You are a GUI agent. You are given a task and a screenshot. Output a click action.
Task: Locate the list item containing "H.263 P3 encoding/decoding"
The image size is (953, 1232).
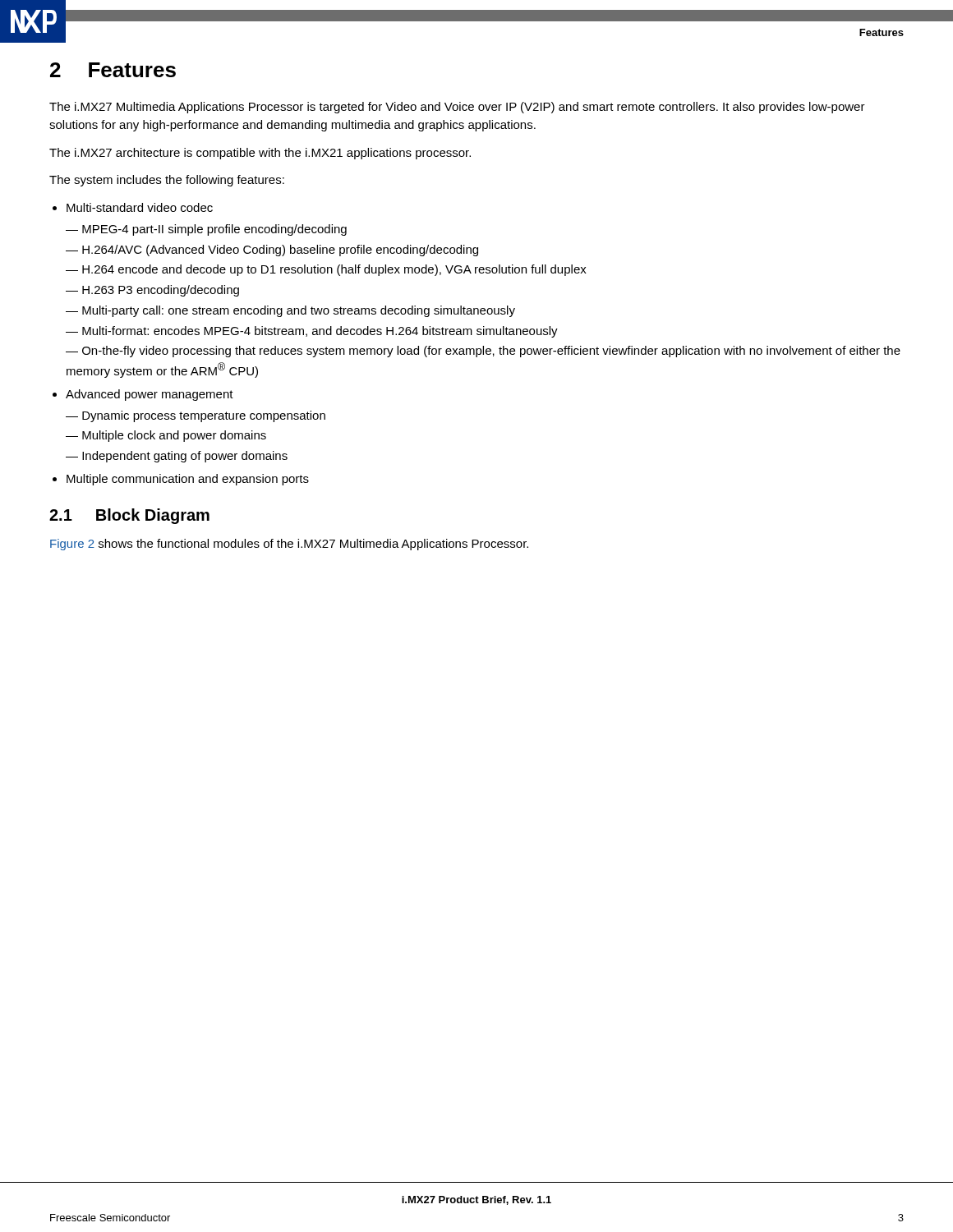click(x=161, y=290)
